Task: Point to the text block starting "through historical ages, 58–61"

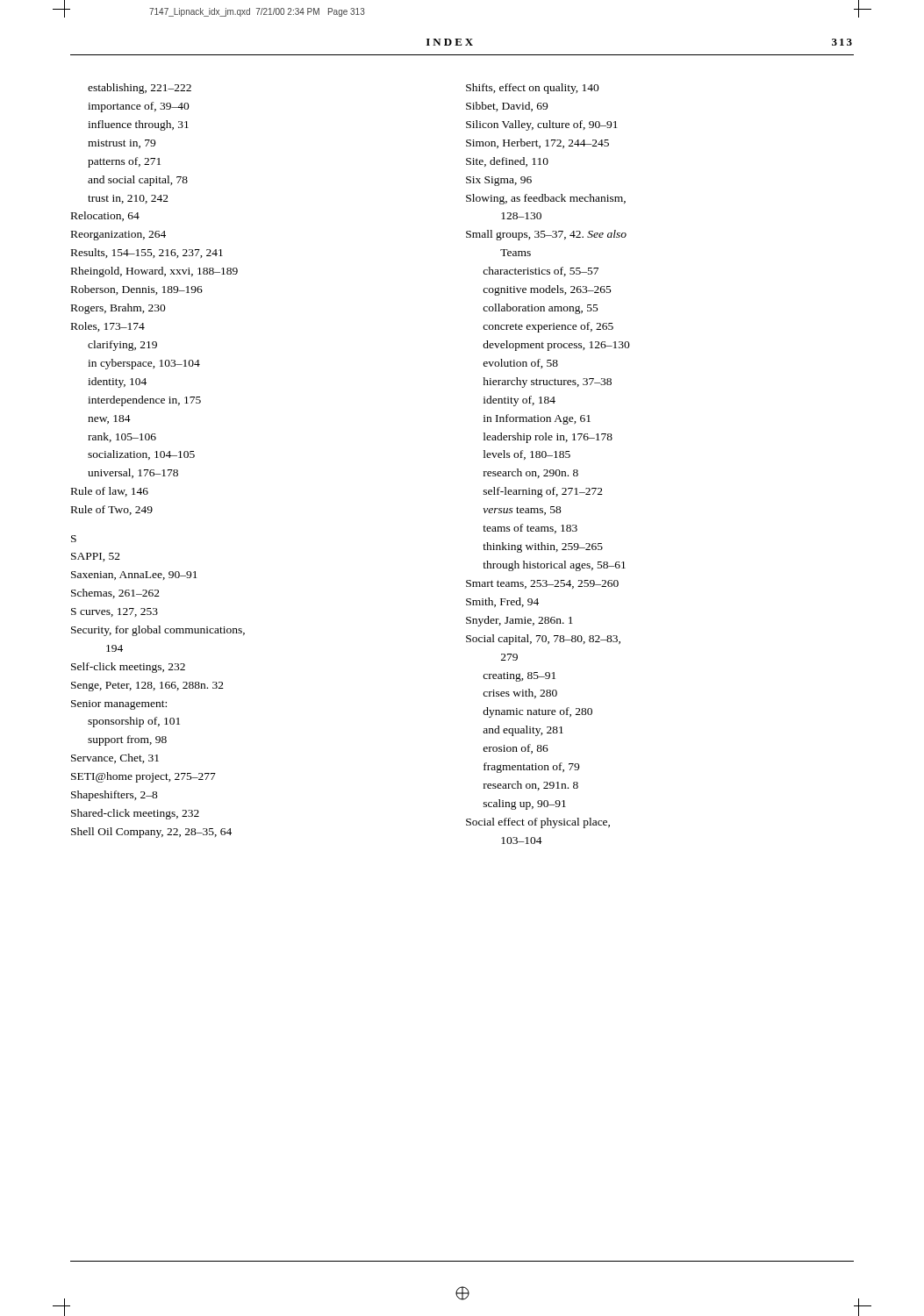Action: tap(555, 565)
